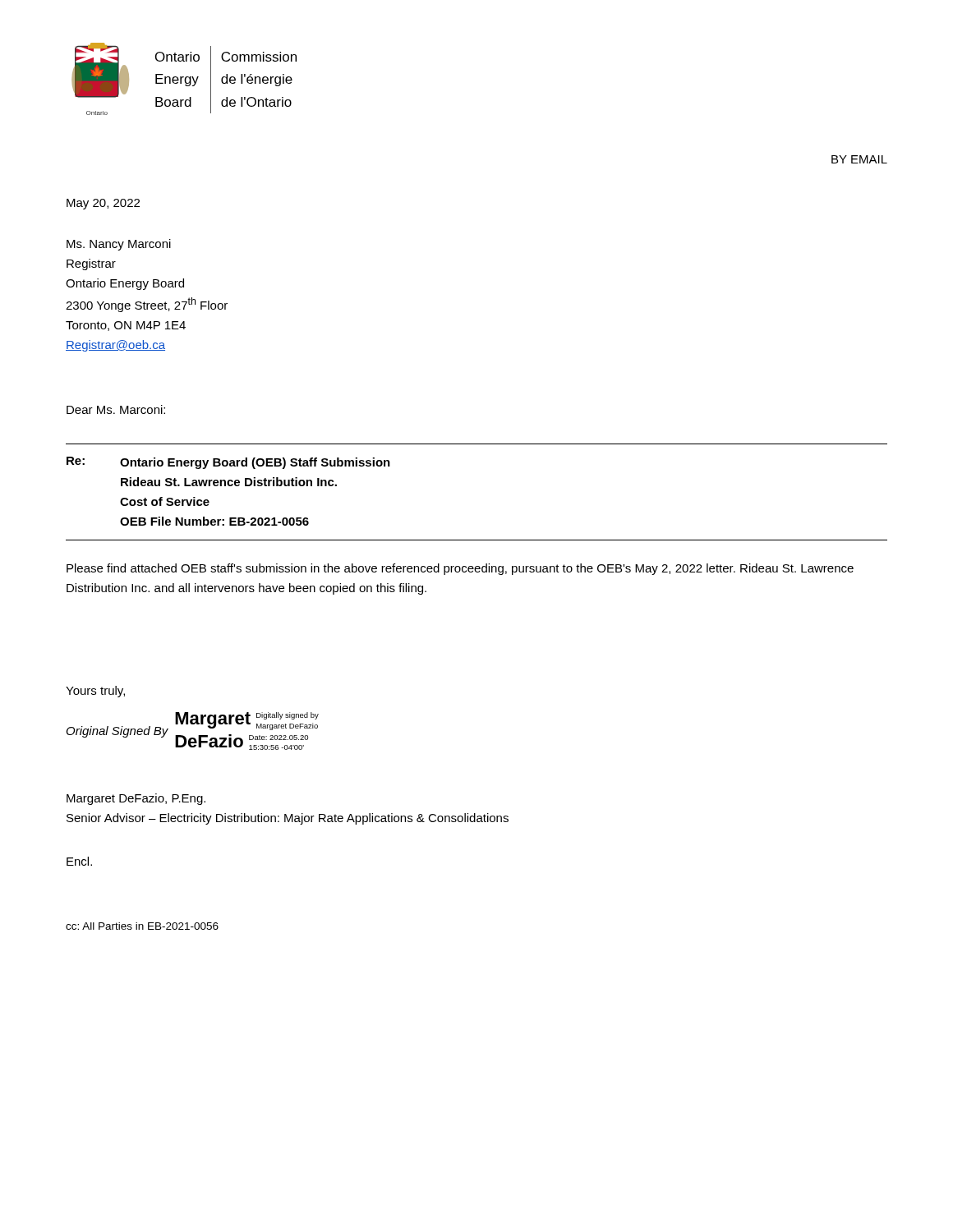Find the passage starting "cc: All Parties in EB-2021-0056"
The width and height of the screenshot is (953, 1232).
tap(142, 926)
